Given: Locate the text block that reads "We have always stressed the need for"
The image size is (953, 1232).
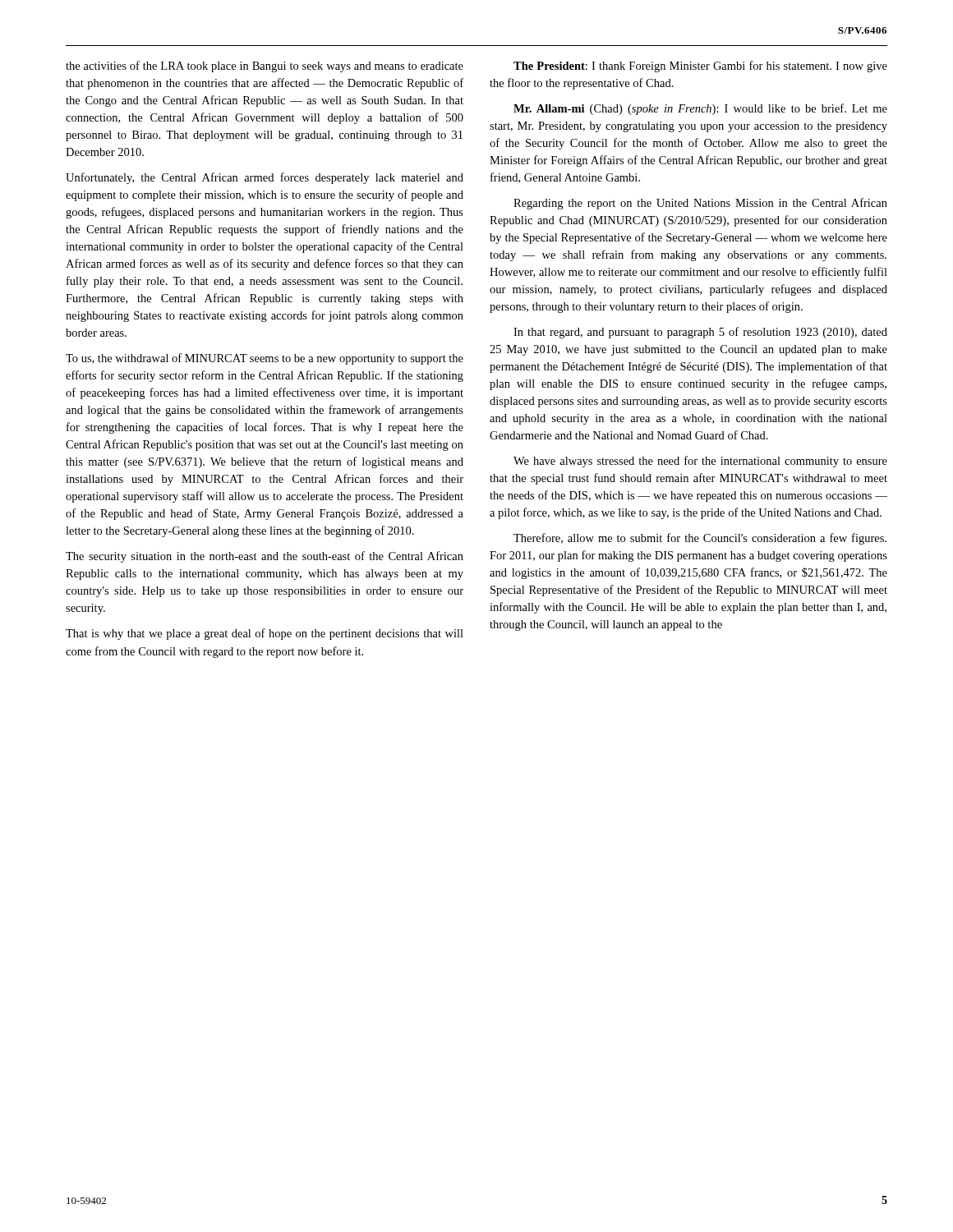Looking at the screenshot, I should point(688,487).
